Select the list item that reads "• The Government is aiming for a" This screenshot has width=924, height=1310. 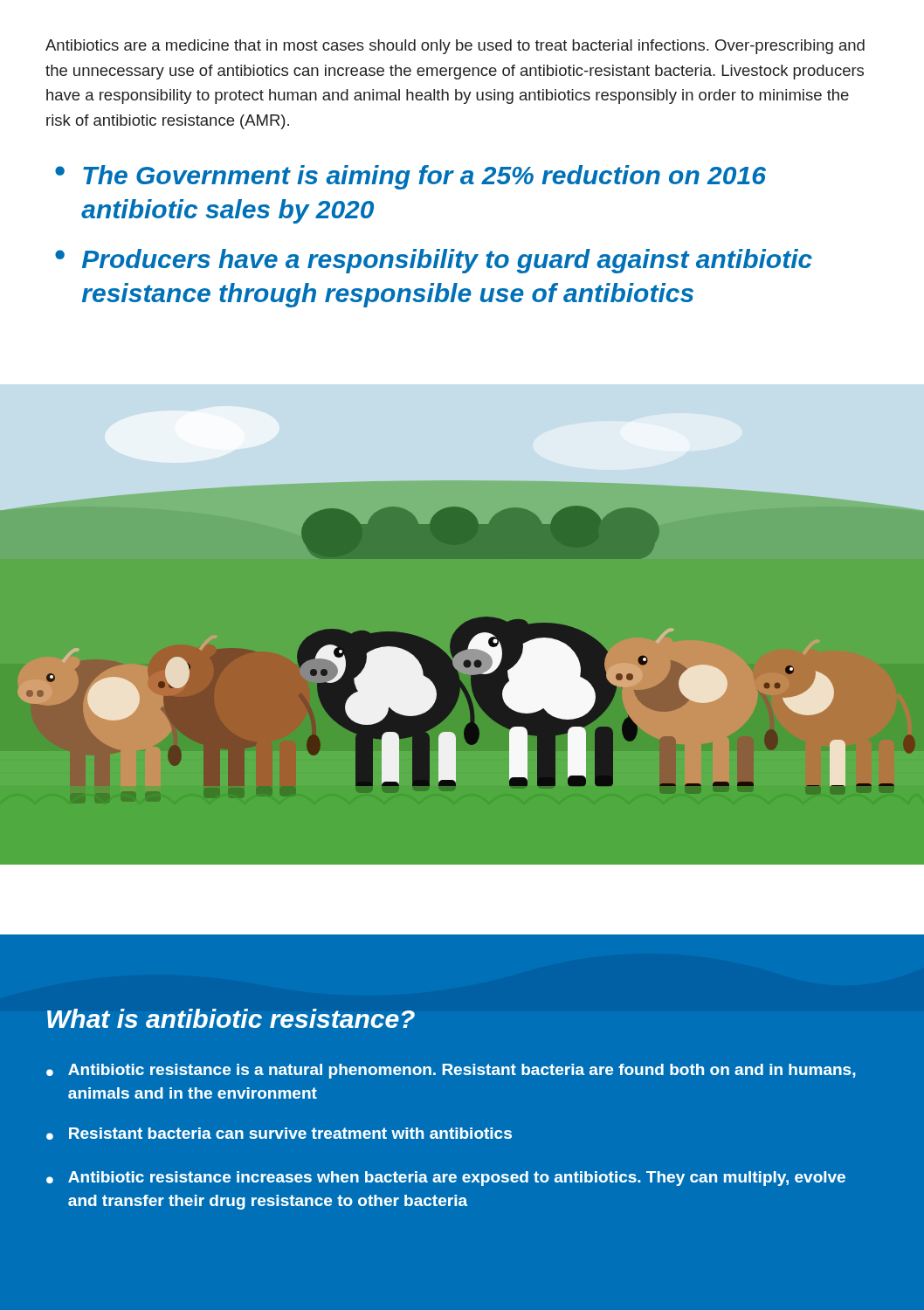pos(466,192)
